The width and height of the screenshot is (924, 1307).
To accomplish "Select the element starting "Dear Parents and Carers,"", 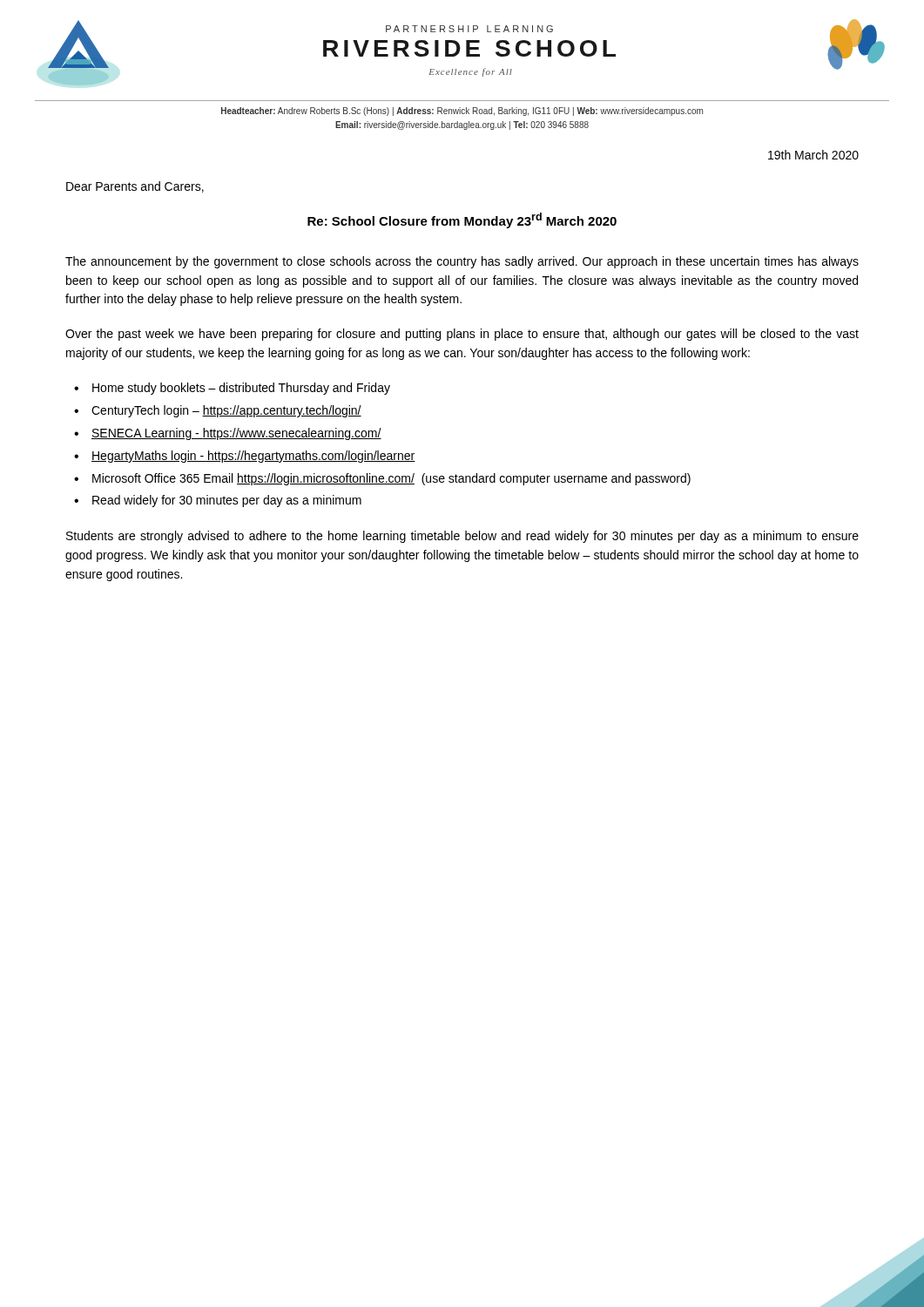I will click(x=135, y=186).
